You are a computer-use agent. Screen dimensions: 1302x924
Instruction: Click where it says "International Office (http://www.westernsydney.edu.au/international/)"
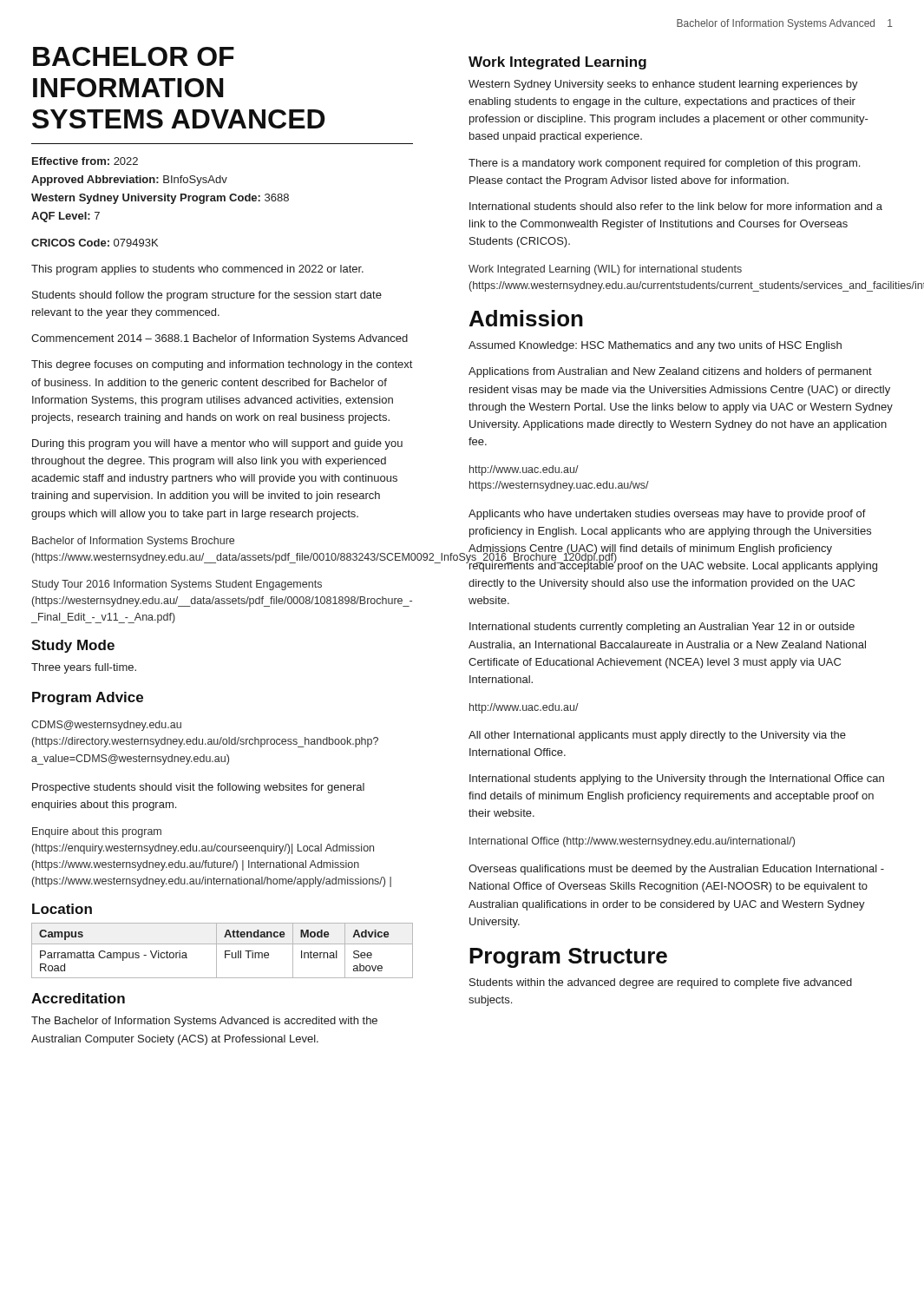(x=681, y=841)
